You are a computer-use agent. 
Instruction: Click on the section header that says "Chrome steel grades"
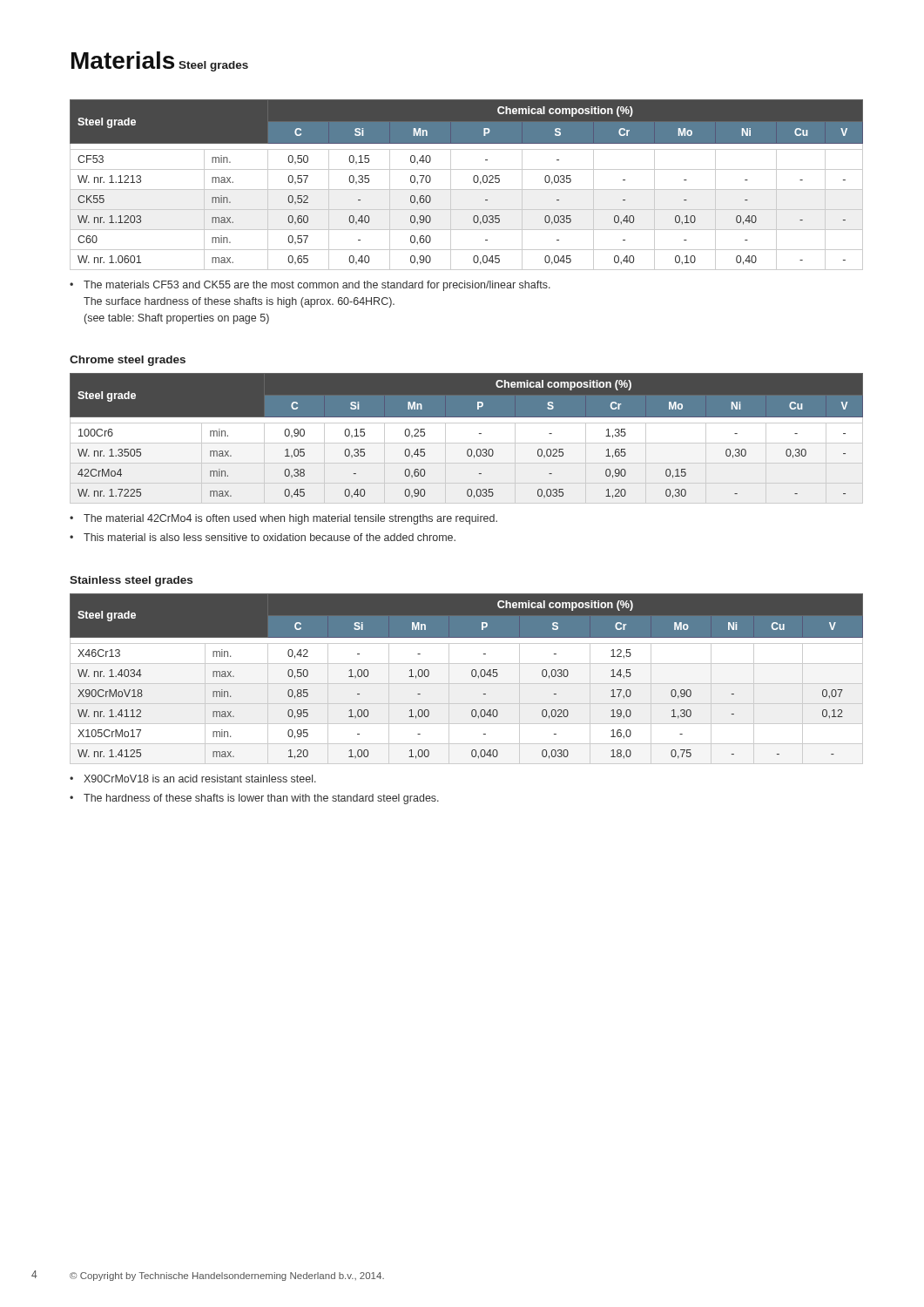click(x=128, y=360)
